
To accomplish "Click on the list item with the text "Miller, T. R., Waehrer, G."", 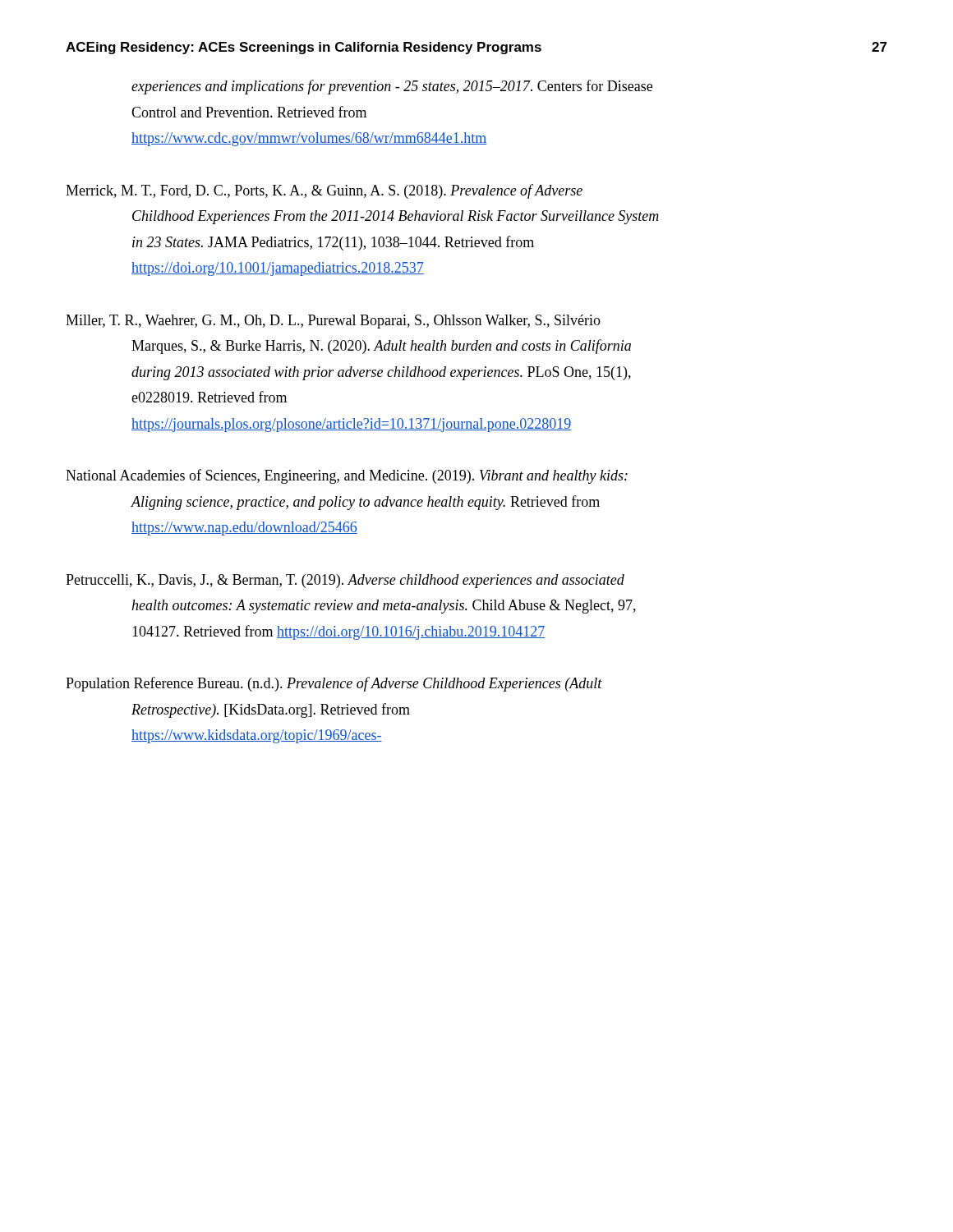I will click(x=476, y=372).
